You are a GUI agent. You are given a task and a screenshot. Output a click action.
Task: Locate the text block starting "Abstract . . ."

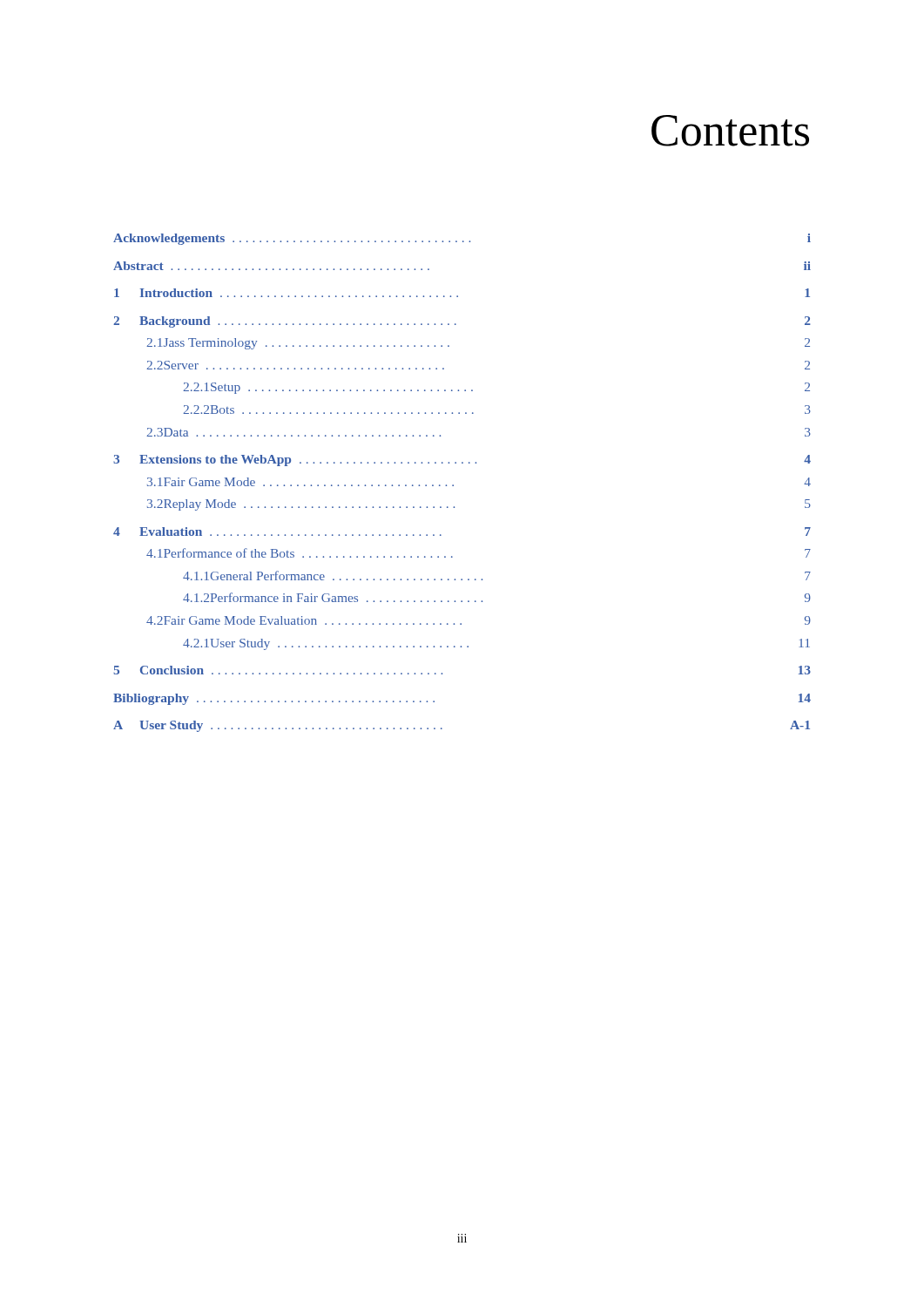142,265
